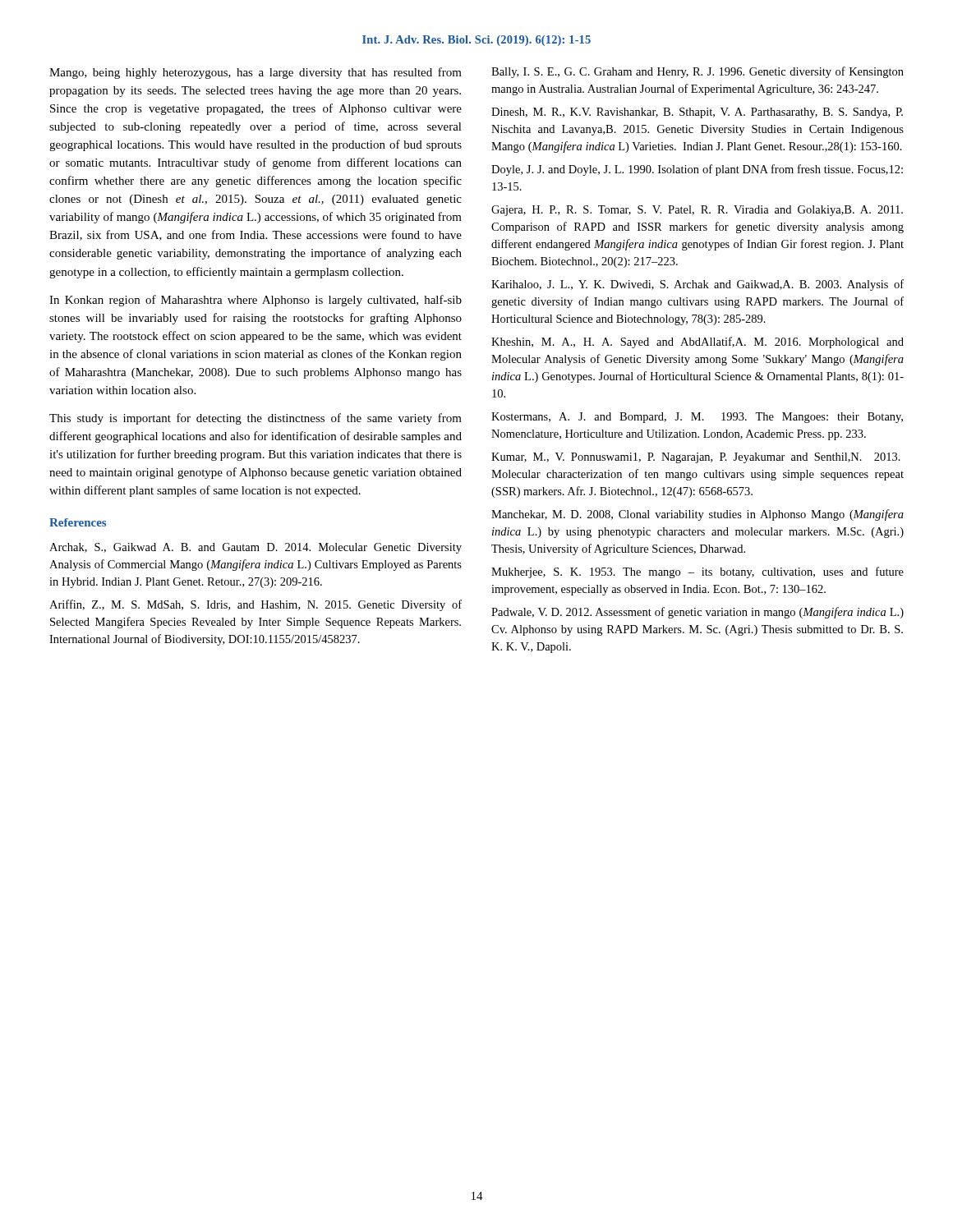Locate the block of text that opens with "Karihaloo, J. L., Y. K. Dwivedi,"

(x=698, y=302)
